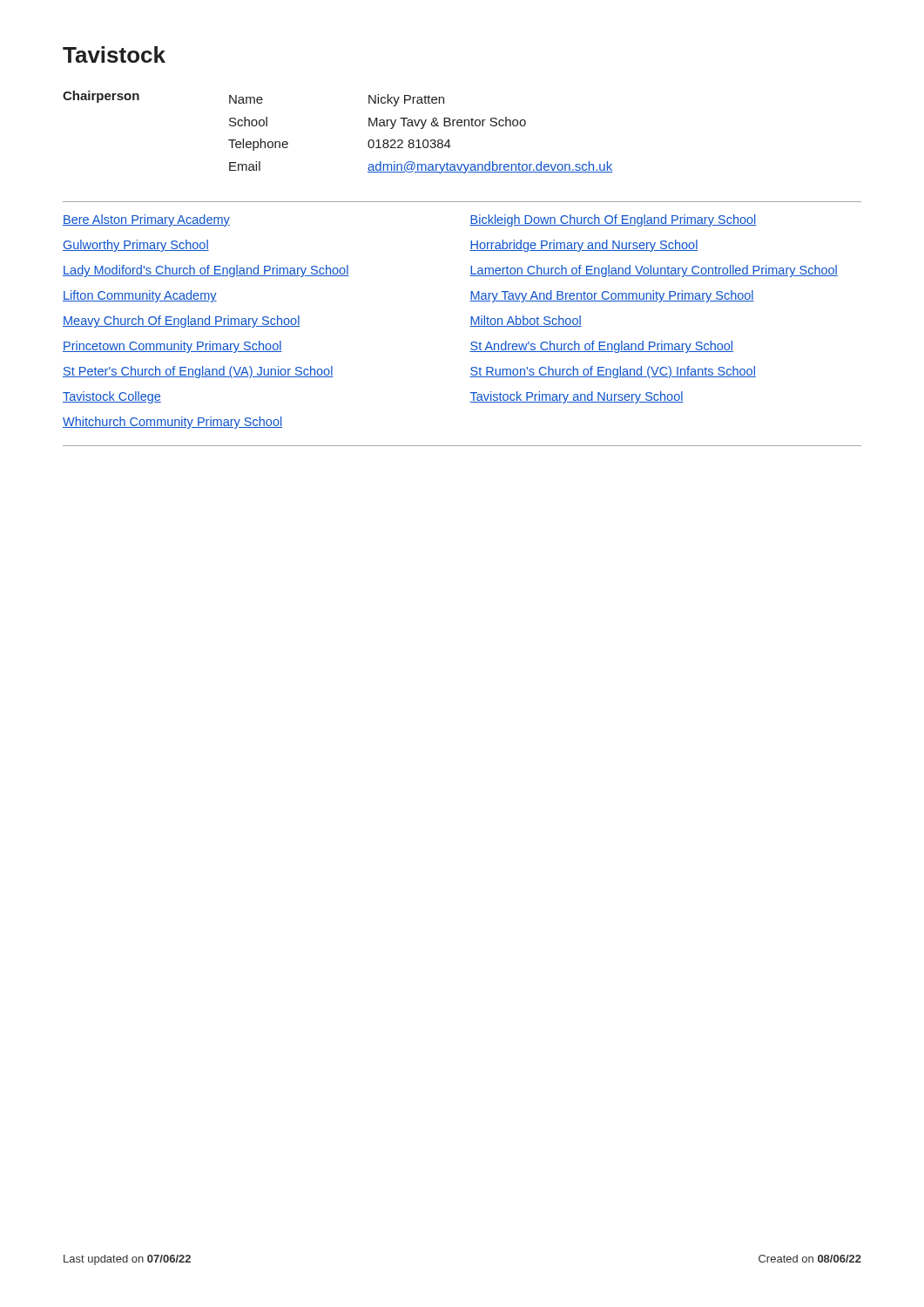The height and width of the screenshot is (1307, 924).
Task: Navigate to the block starting "Tavistock Primary and Nursery School"
Action: pyautogui.click(x=666, y=397)
